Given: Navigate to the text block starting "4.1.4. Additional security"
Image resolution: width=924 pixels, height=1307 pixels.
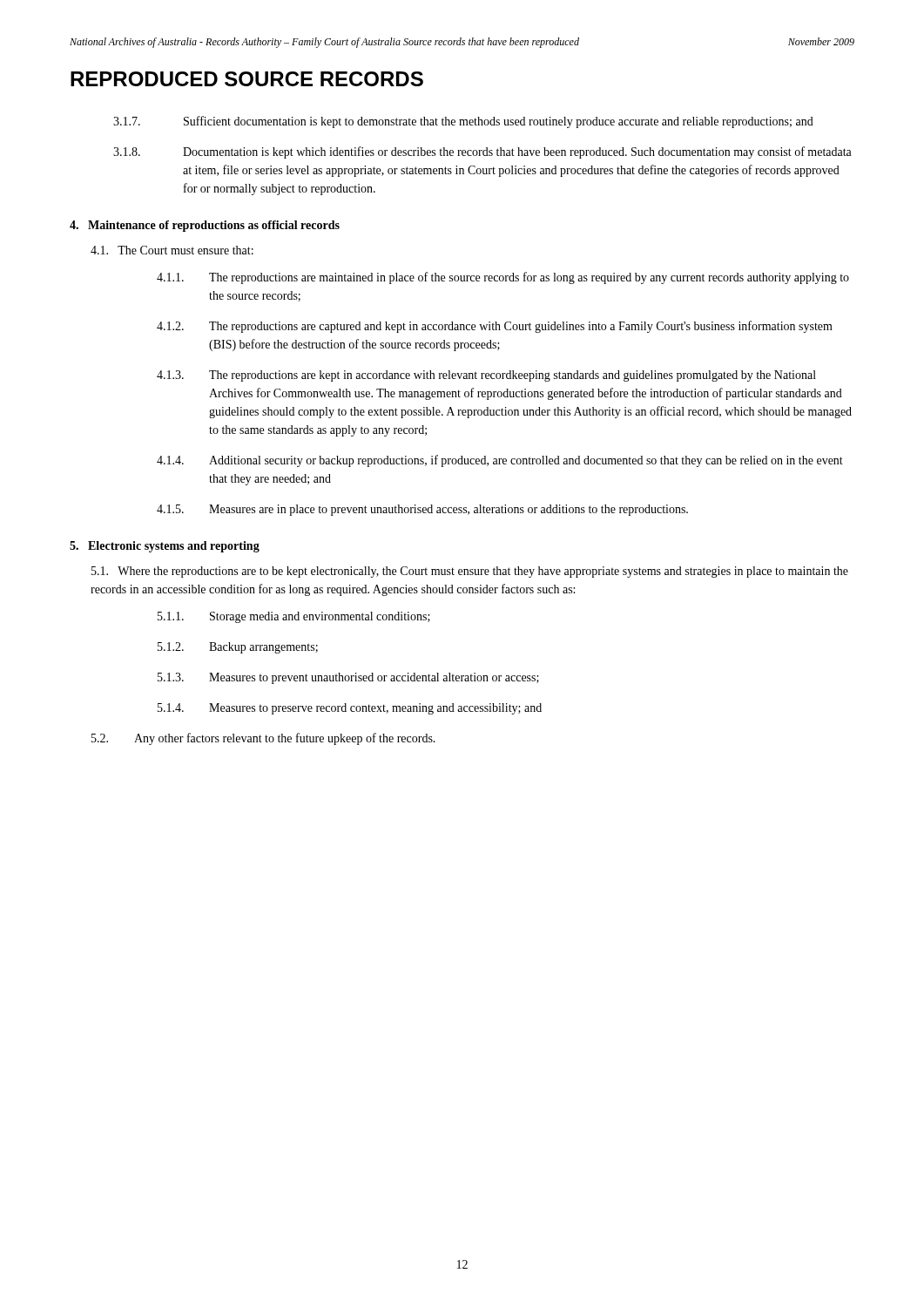Looking at the screenshot, I should click(506, 469).
